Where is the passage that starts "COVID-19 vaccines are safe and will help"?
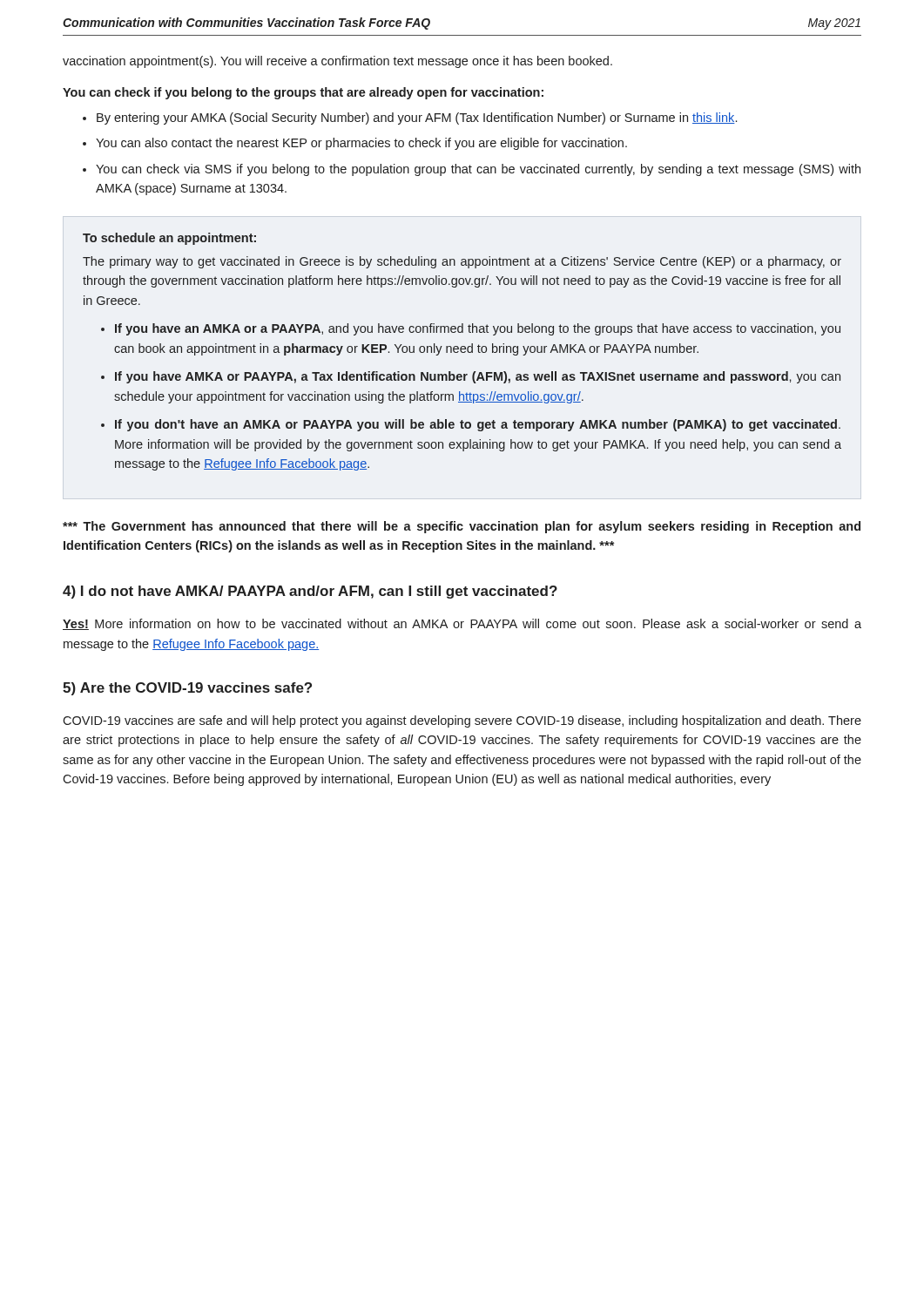Viewport: 924px width, 1307px height. pyautogui.click(x=462, y=750)
